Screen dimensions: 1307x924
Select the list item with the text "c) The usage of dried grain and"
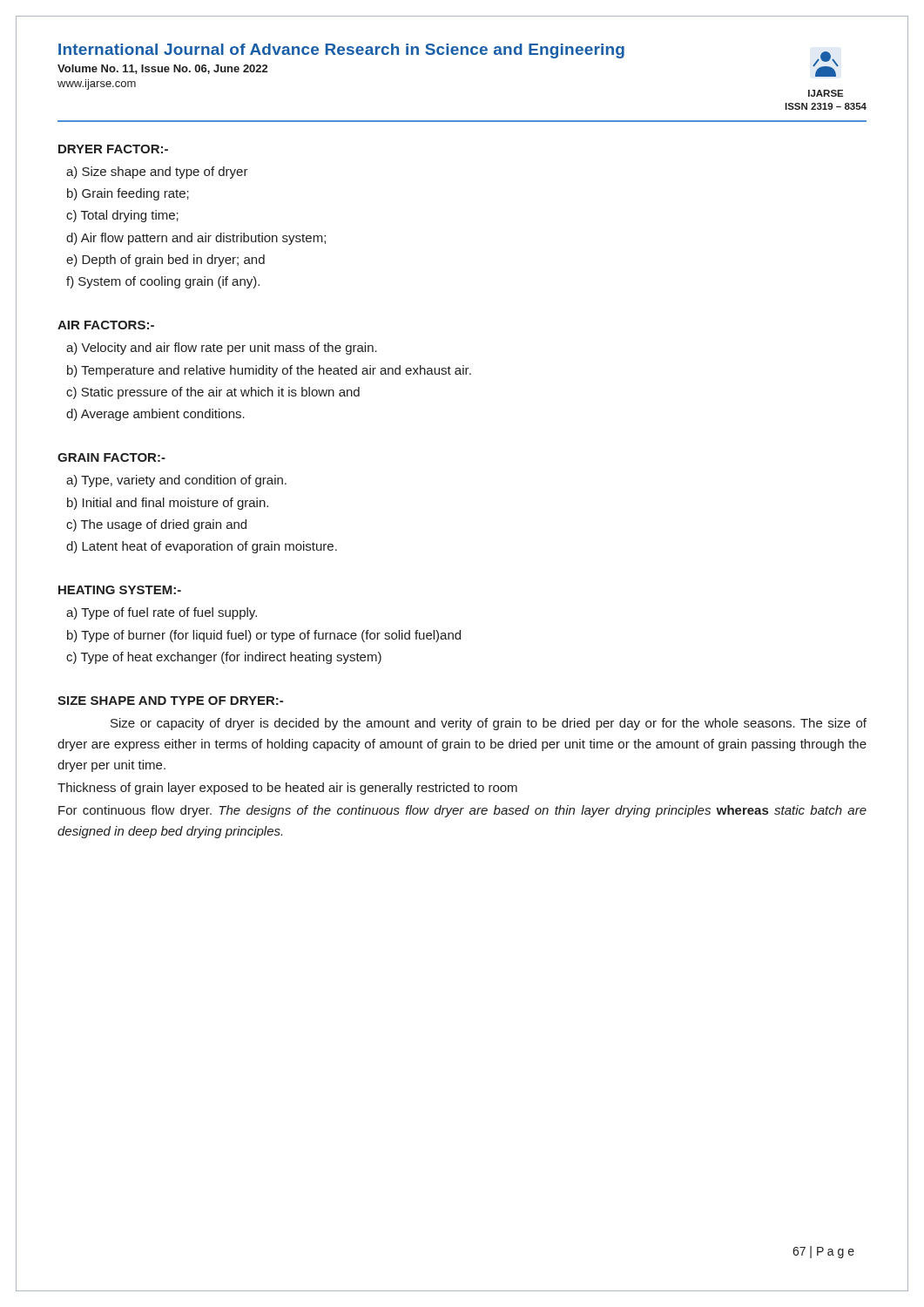(157, 524)
